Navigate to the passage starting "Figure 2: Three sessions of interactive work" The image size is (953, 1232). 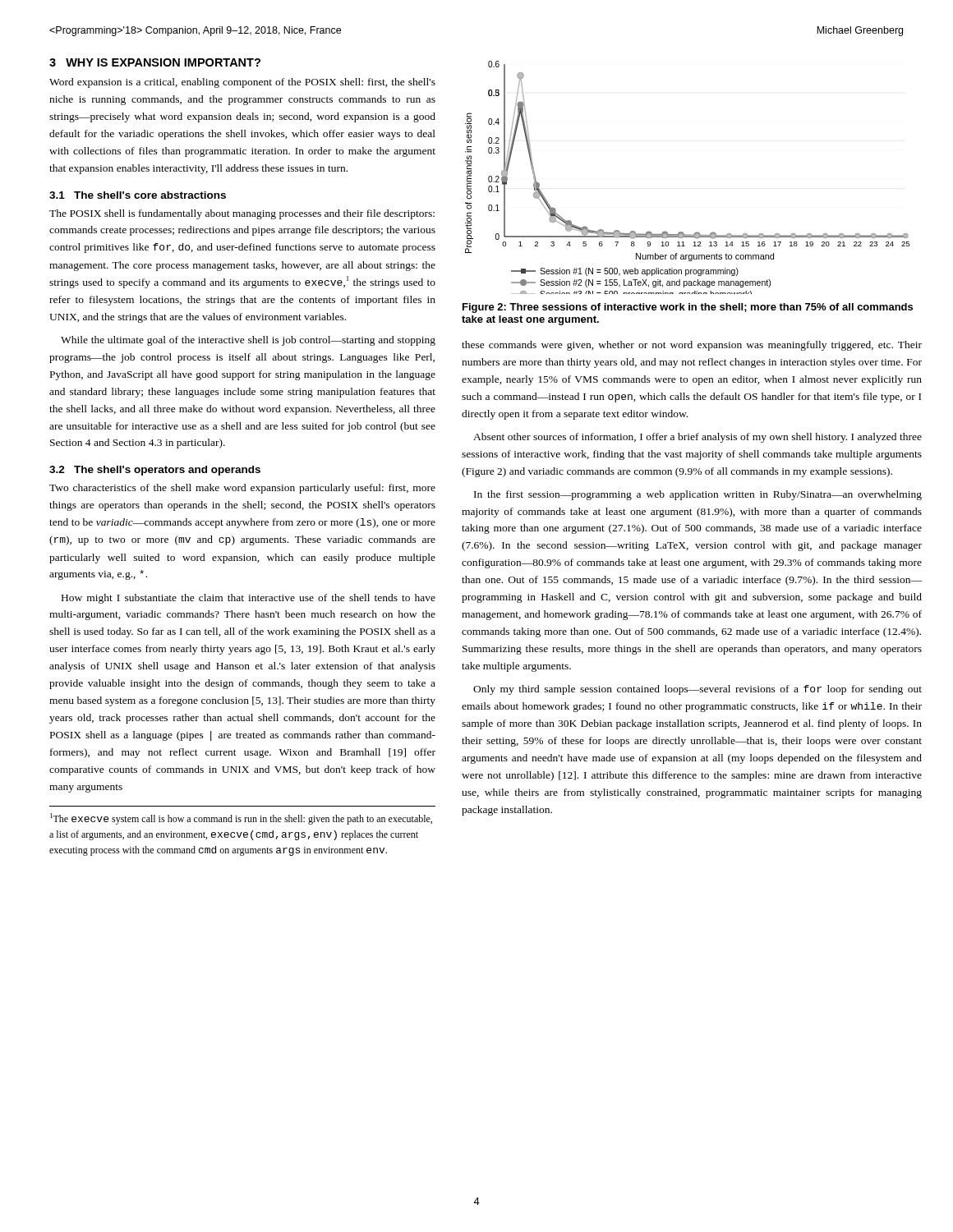(688, 313)
